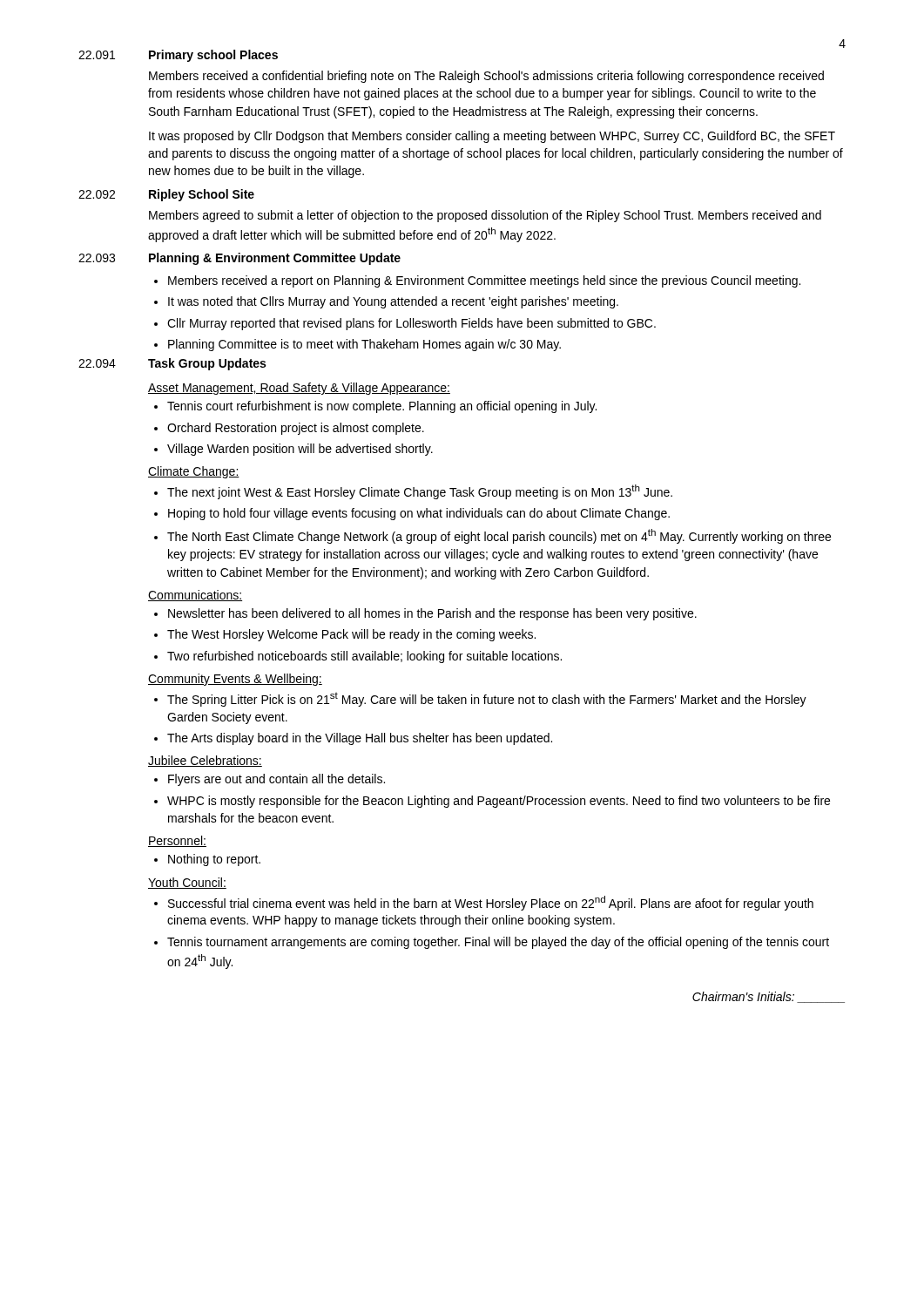The height and width of the screenshot is (1307, 924).
Task: Locate the block of text that opens with "Successful trial cinema event was held in"
Action: [491, 910]
